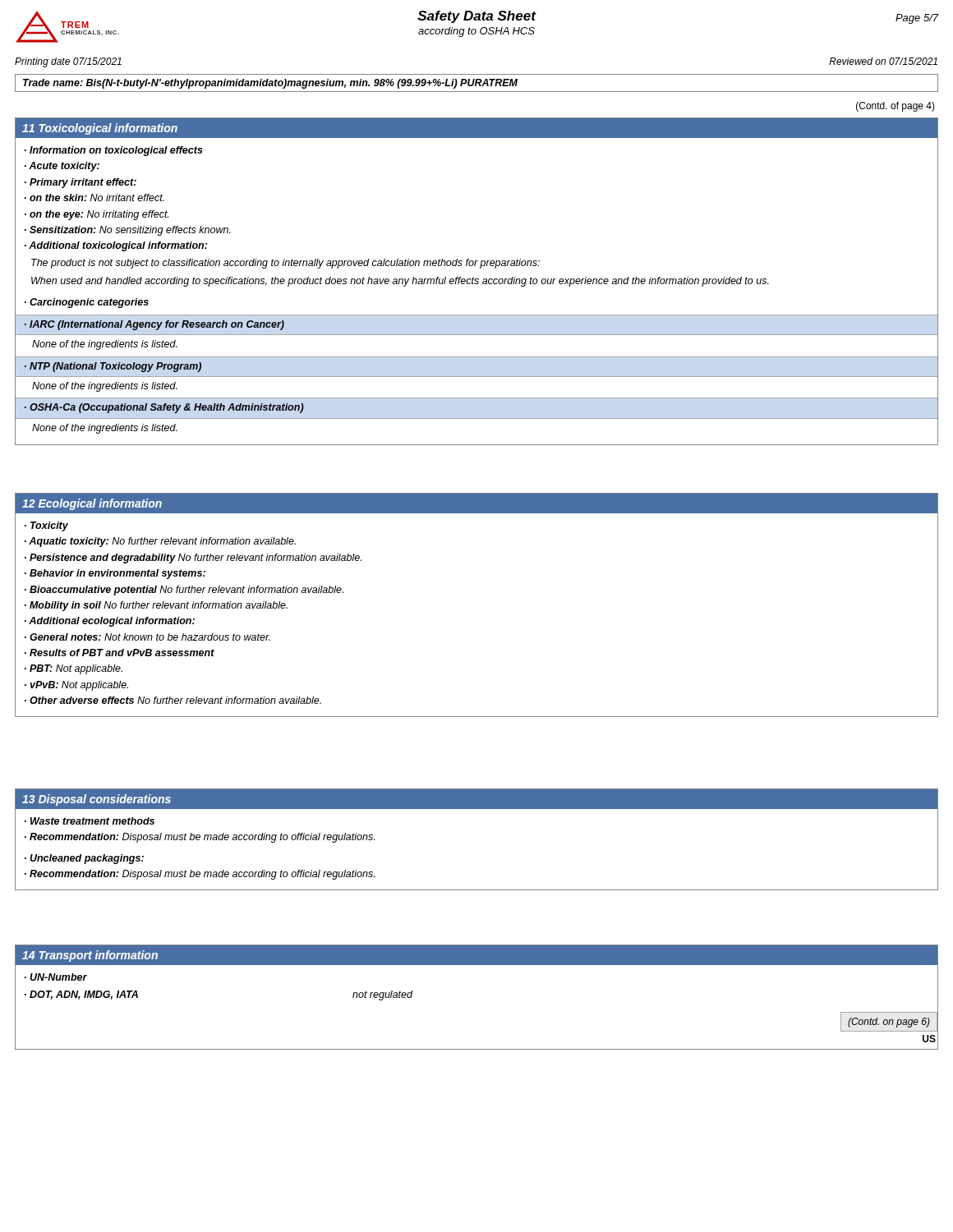This screenshot has height=1232, width=953.
Task: Click where it says "· Primary irritant effect:"
Action: click(x=80, y=182)
